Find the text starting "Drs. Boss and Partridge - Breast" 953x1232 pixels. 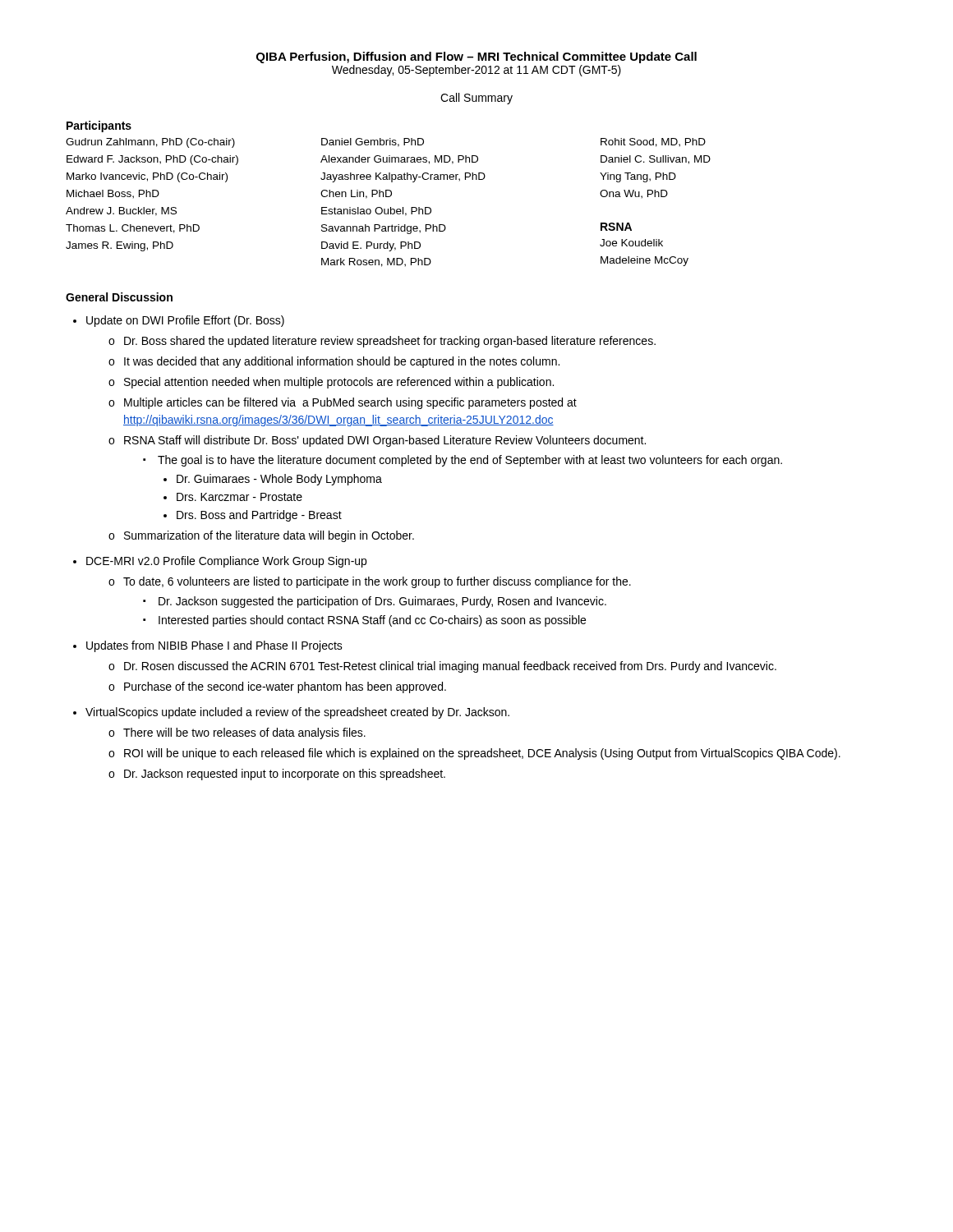[259, 515]
